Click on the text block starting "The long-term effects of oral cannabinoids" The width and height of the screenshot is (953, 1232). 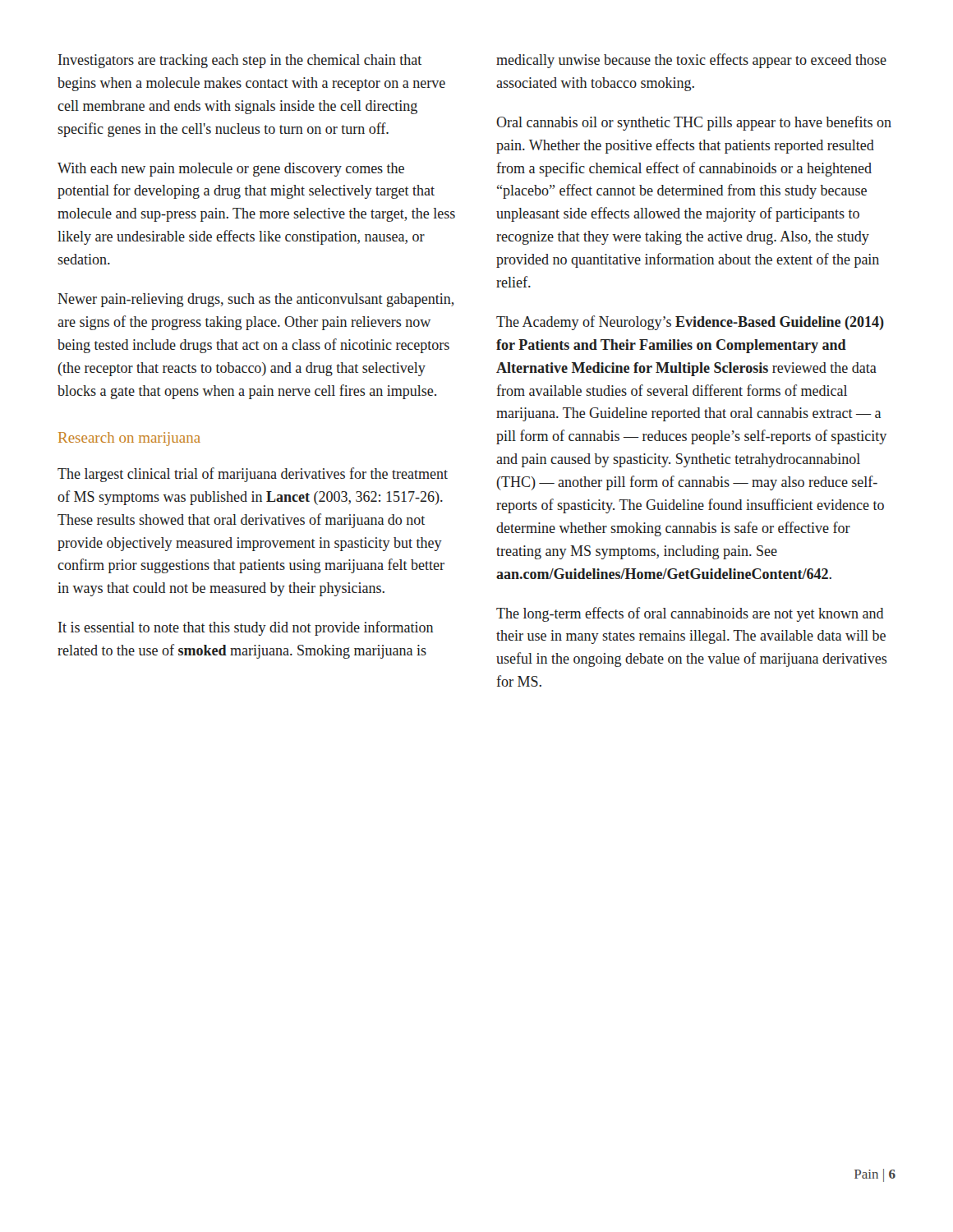pyautogui.click(x=696, y=648)
